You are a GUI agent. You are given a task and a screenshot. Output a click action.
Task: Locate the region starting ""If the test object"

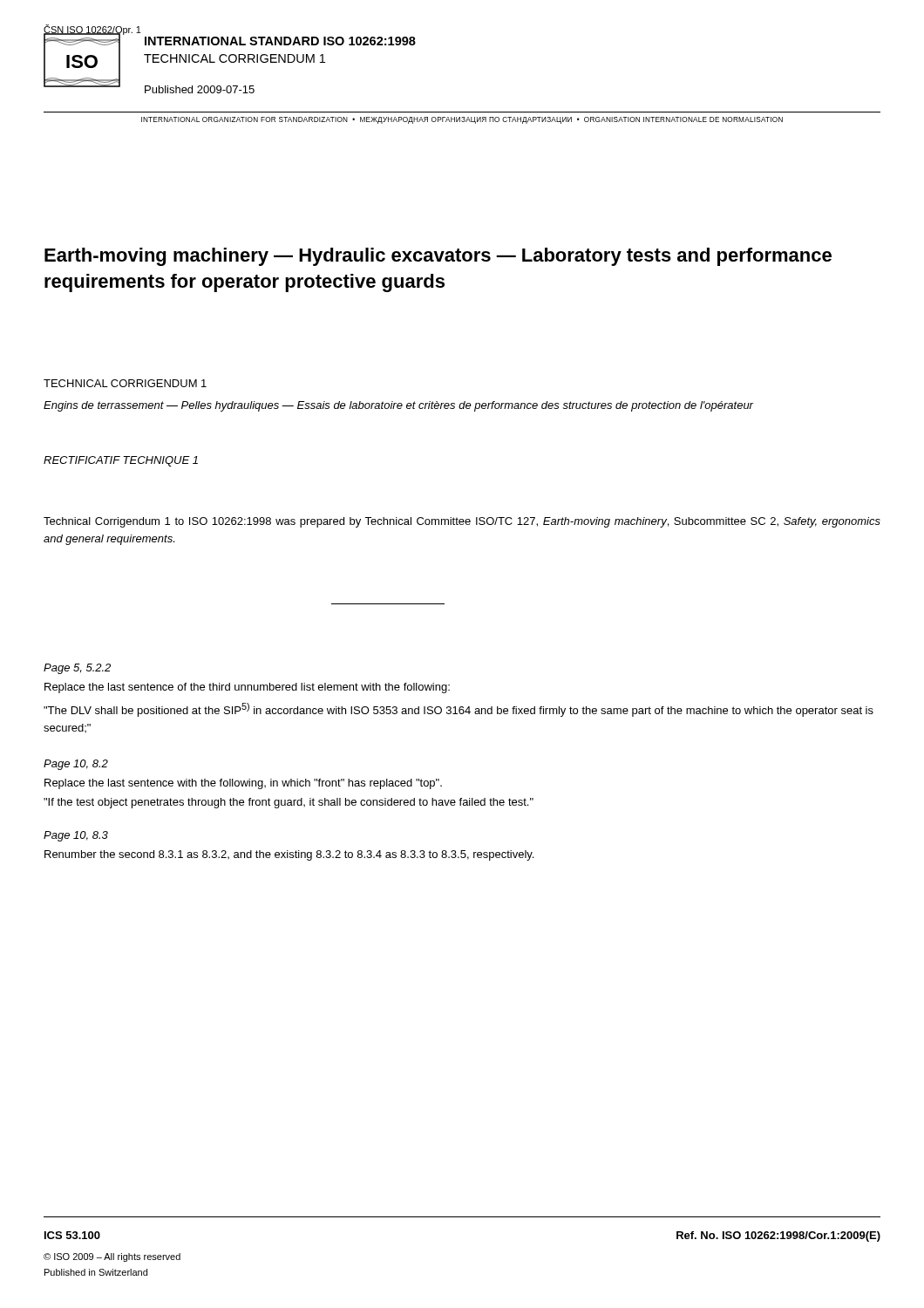[289, 802]
